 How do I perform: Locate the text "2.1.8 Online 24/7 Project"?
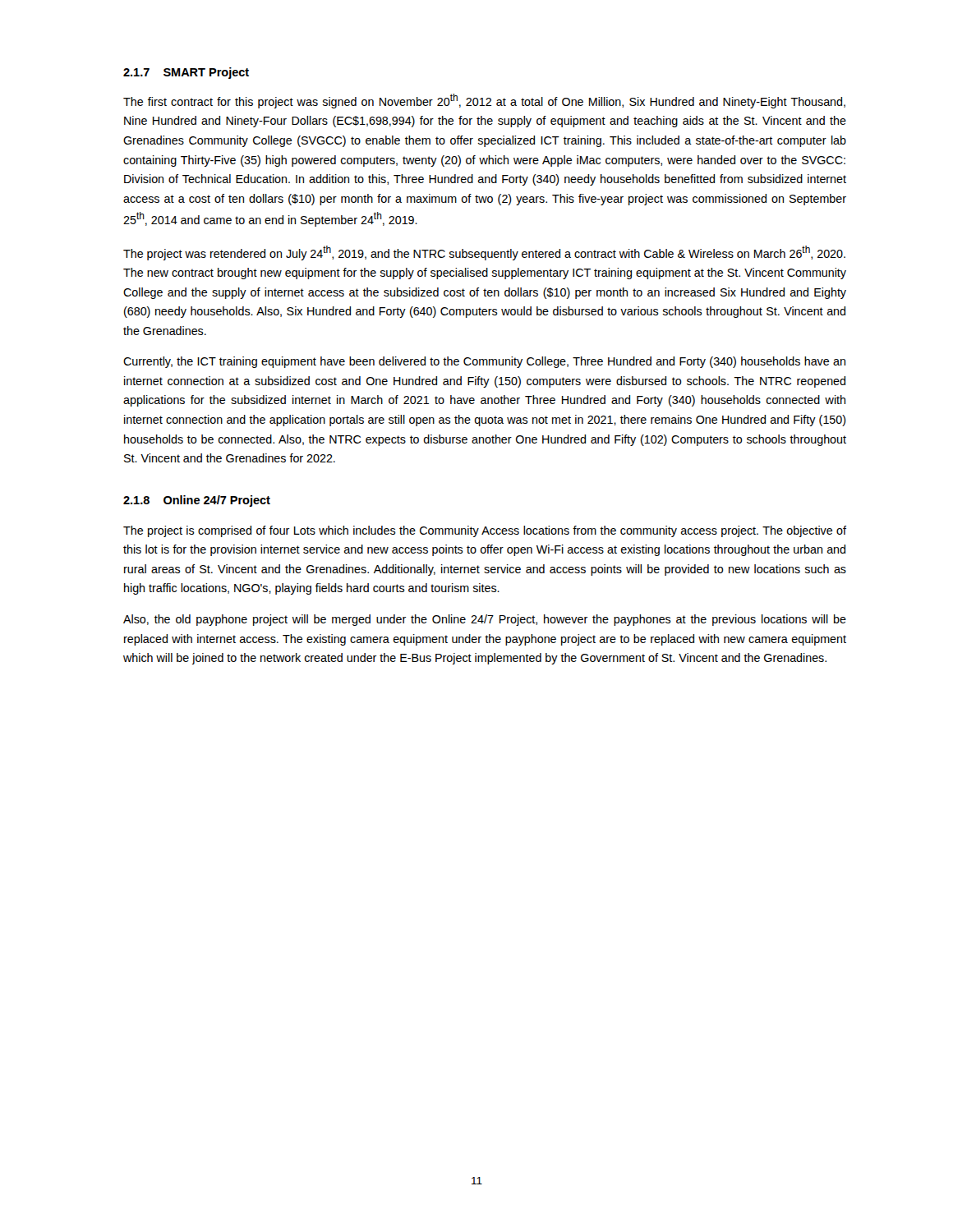(x=197, y=500)
